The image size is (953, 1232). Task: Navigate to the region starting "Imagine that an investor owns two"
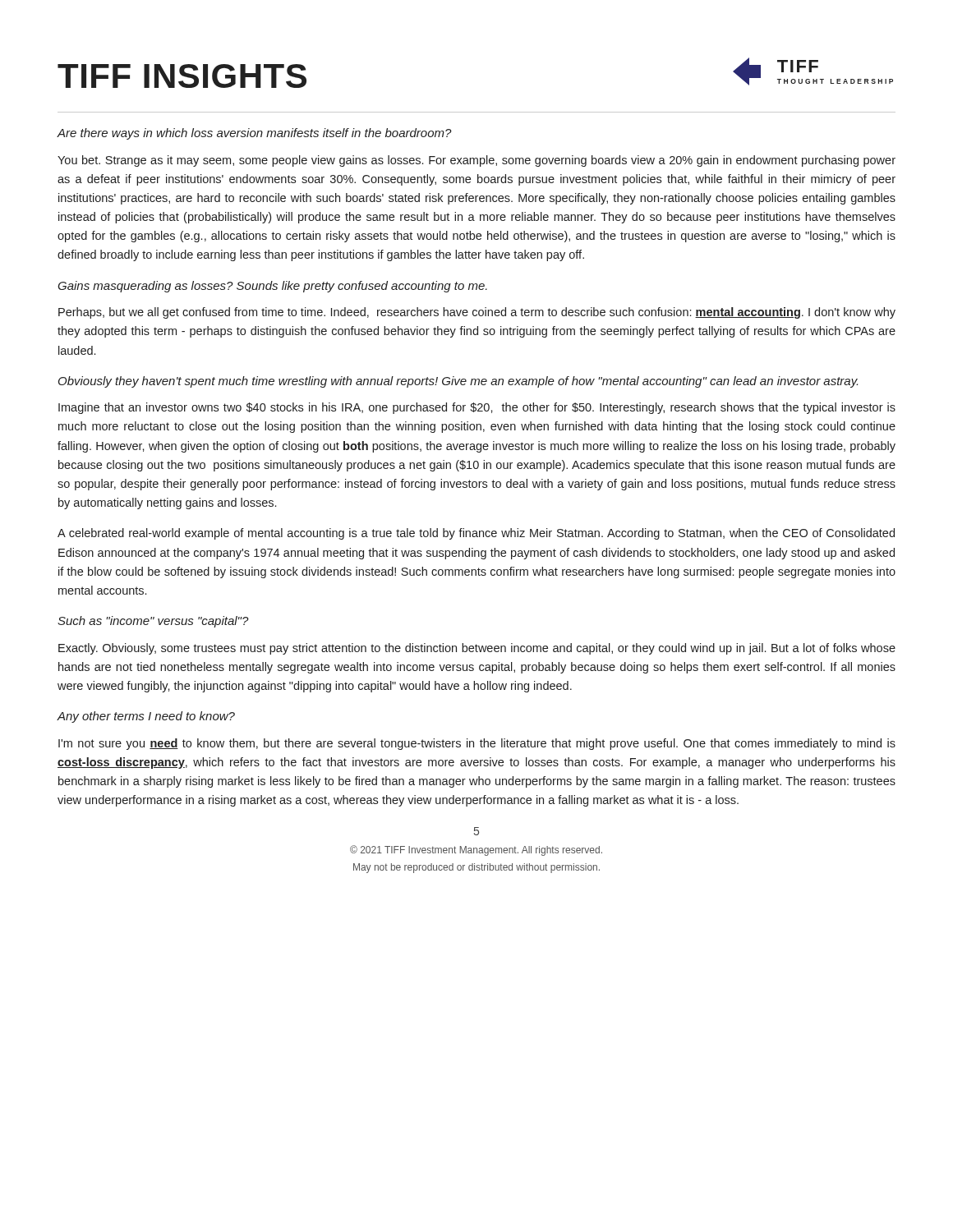click(x=476, y=455)
